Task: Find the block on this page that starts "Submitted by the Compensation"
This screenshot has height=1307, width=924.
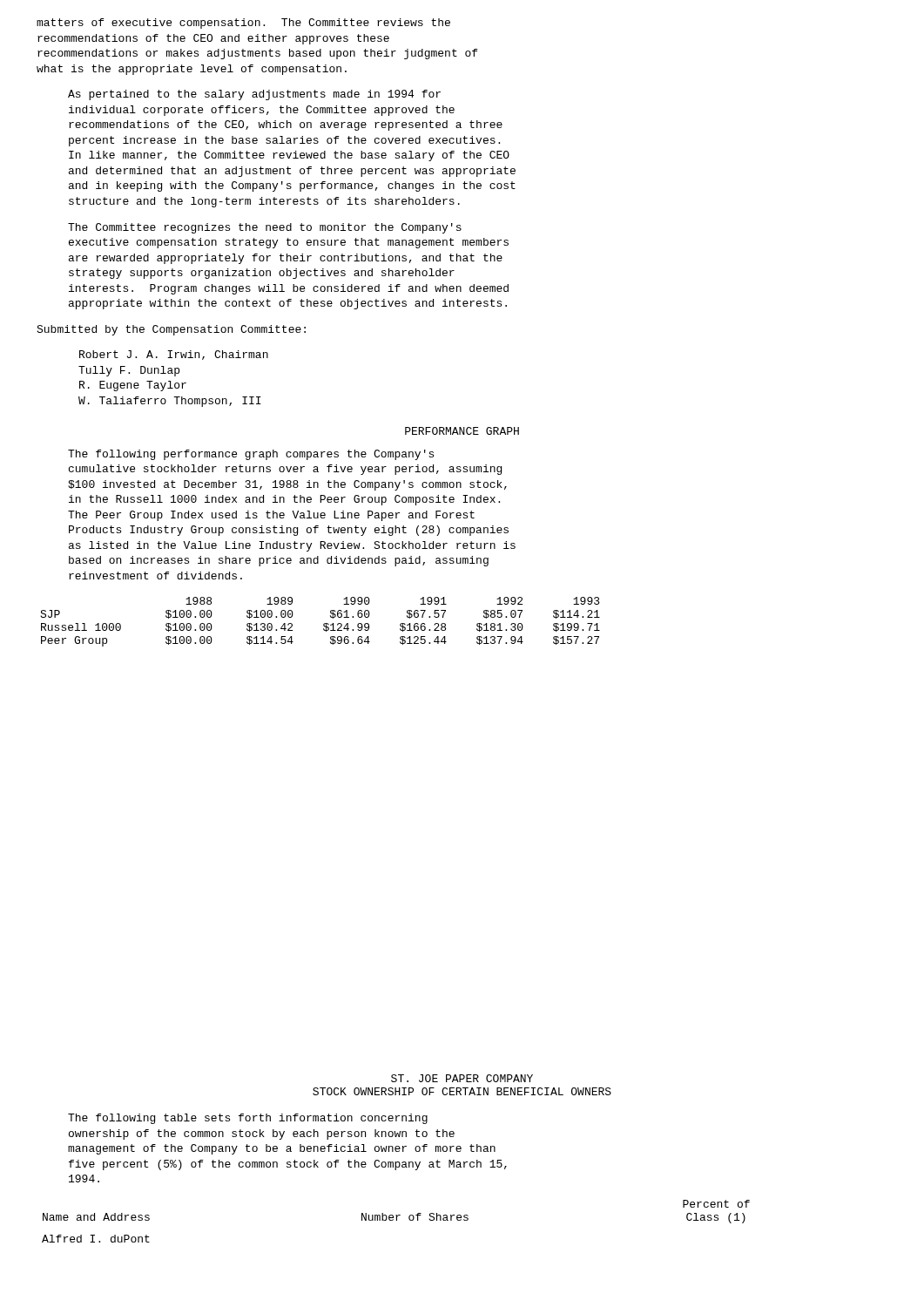Action: coord(172,330)
